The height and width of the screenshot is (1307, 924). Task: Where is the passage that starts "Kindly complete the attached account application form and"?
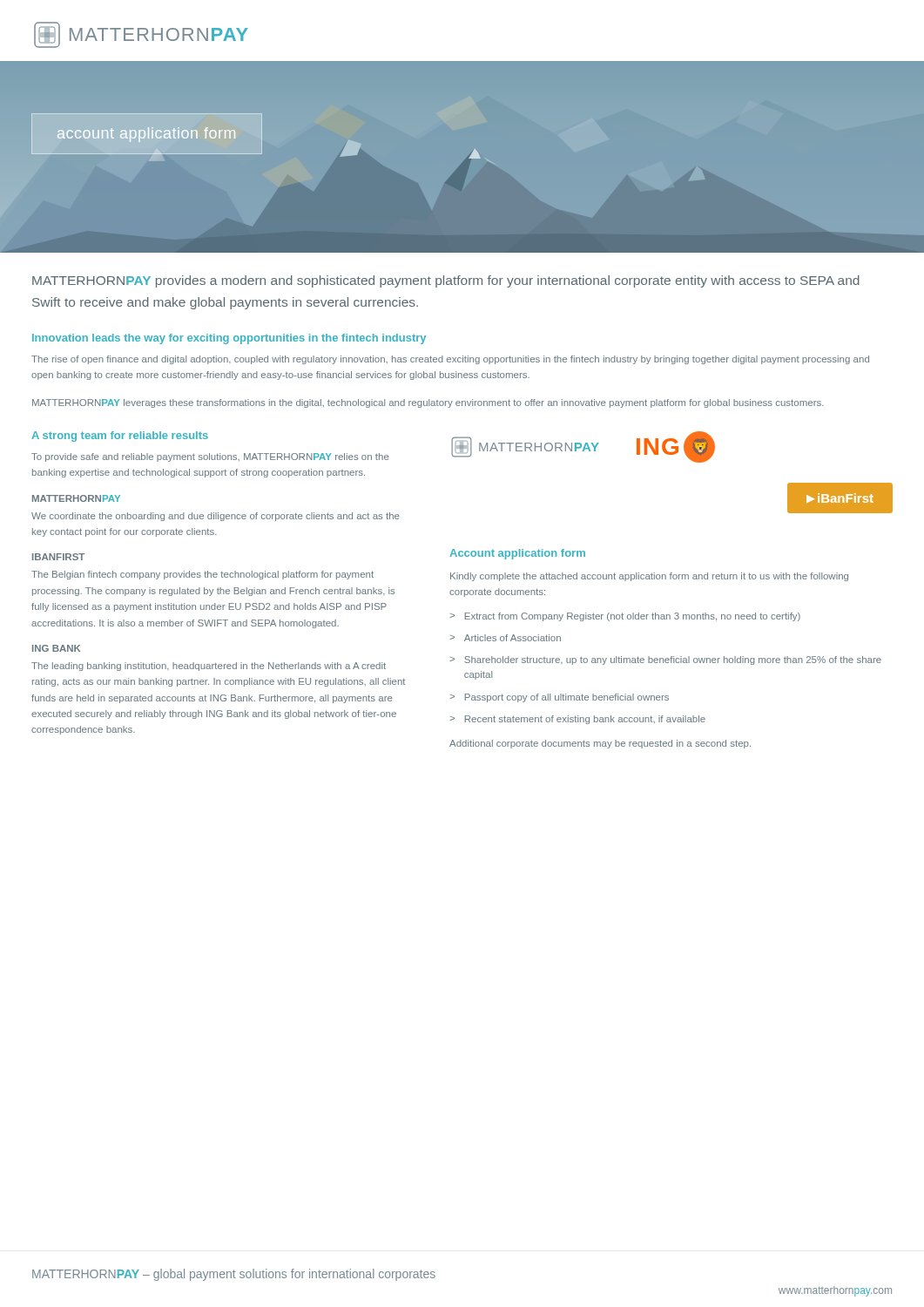649,584
